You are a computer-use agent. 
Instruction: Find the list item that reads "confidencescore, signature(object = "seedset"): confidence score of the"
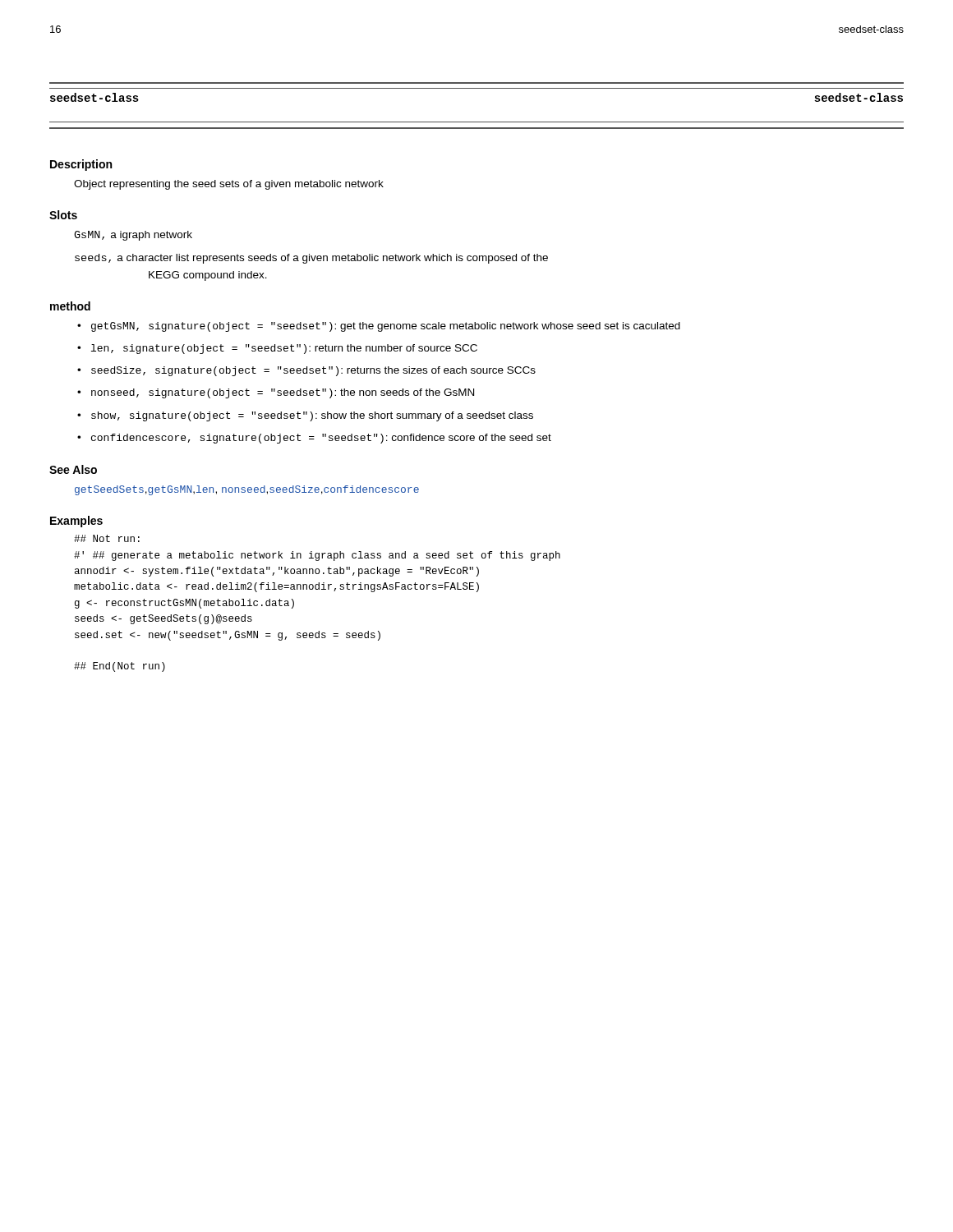point(321,438)
